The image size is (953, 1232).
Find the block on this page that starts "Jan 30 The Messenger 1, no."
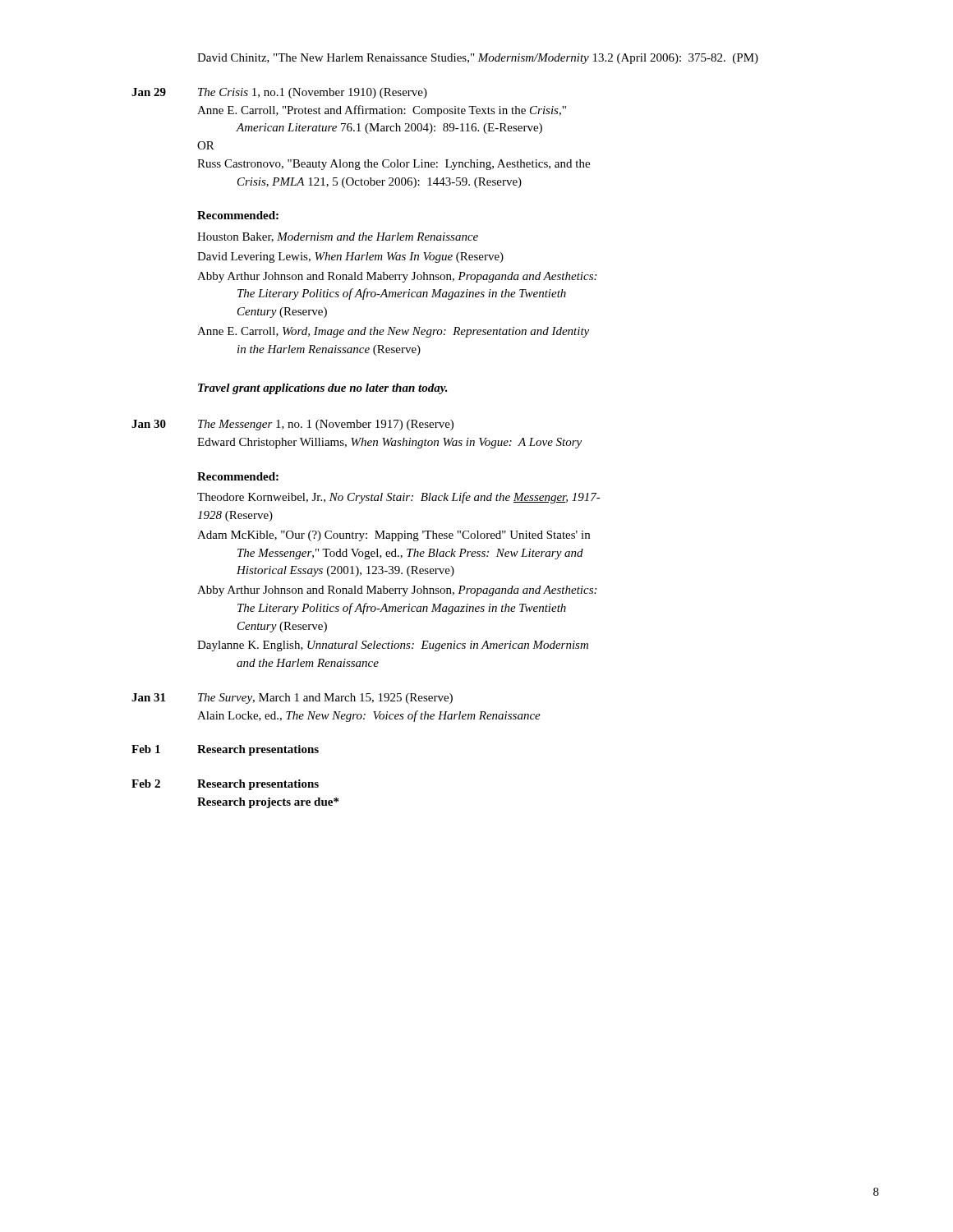click(505, 433)
